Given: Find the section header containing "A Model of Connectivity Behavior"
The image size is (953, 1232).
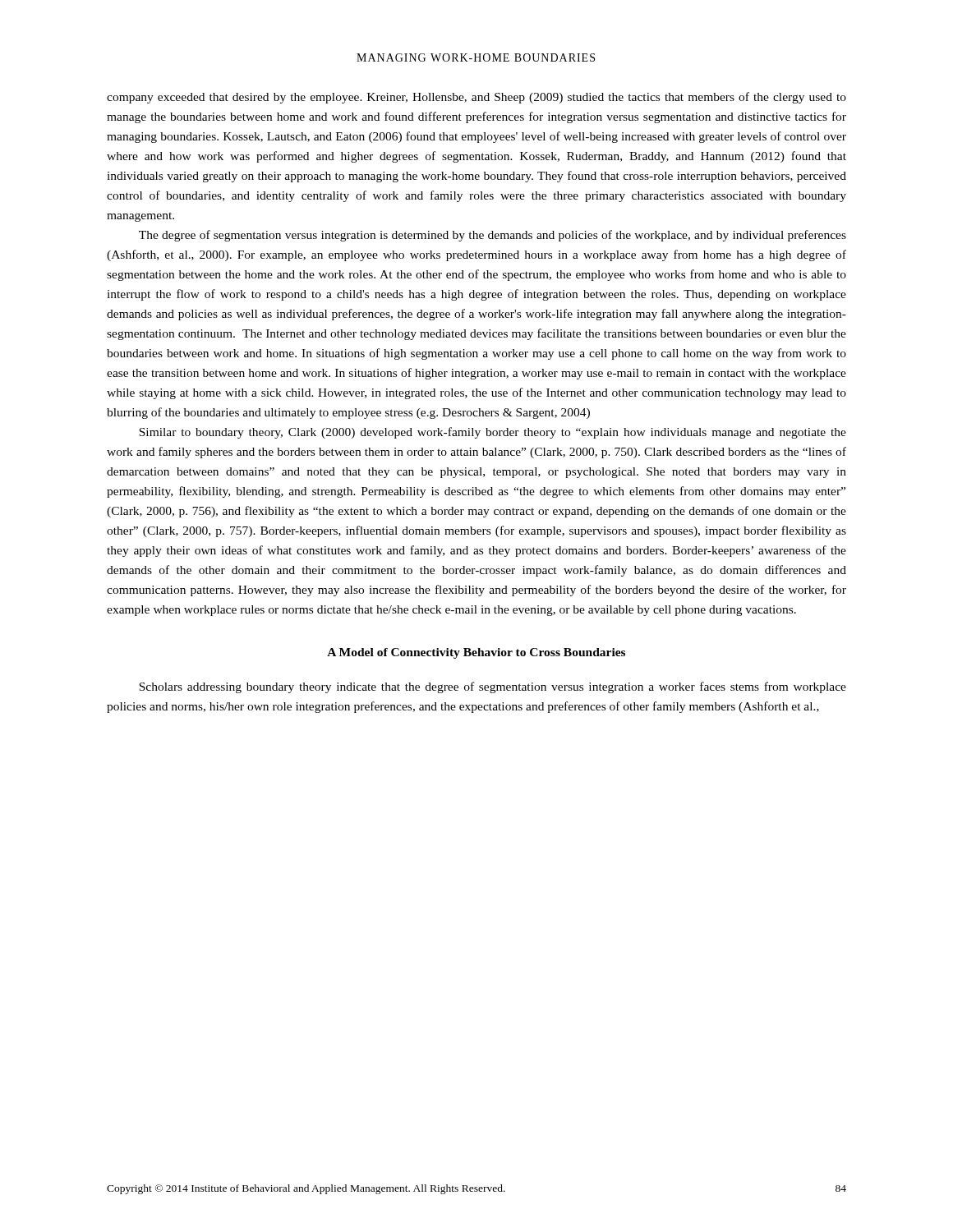Looking at the screenshot, I should pos(476,652).
